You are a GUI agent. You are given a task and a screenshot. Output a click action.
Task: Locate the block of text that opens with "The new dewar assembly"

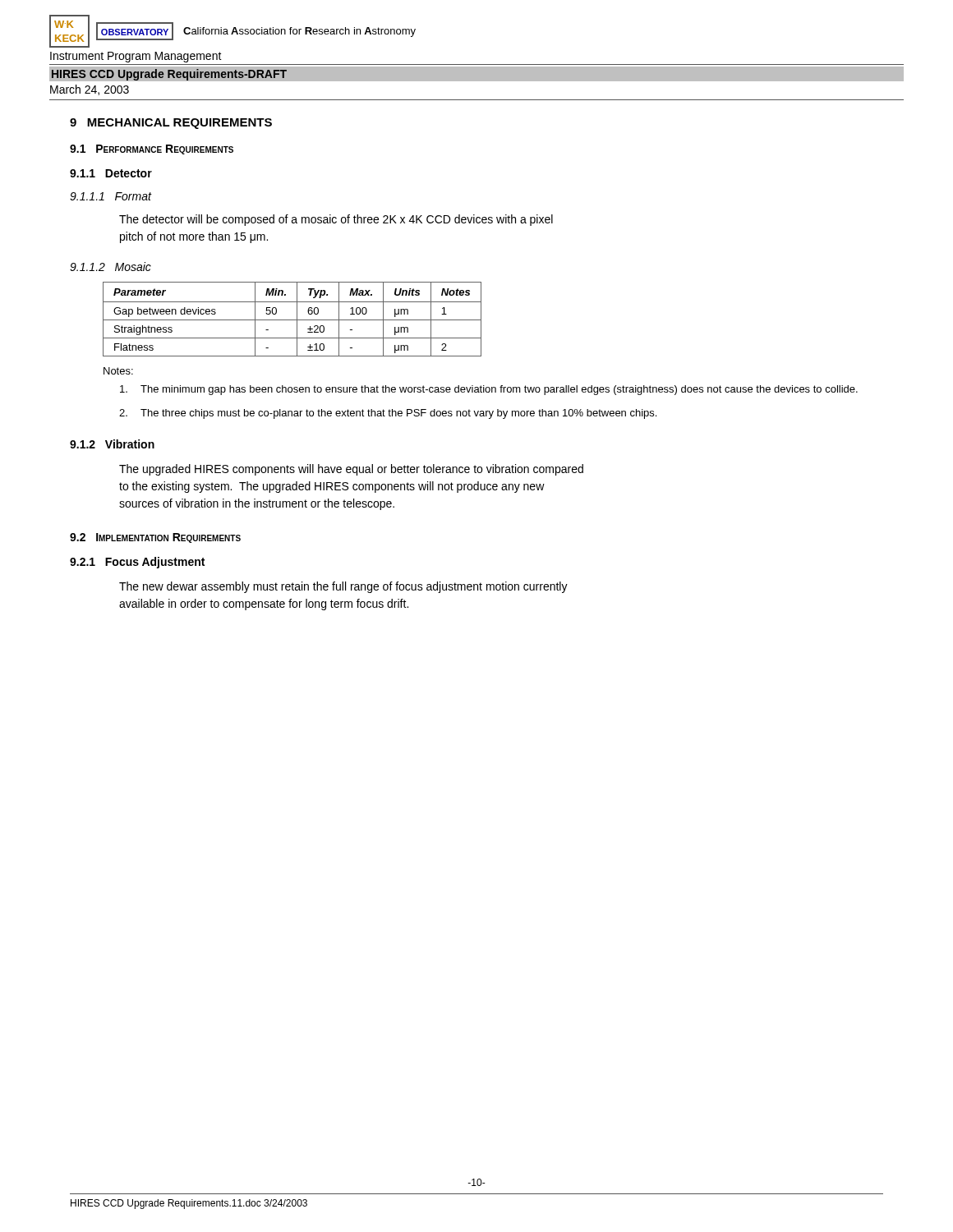[x=343, y=595]
